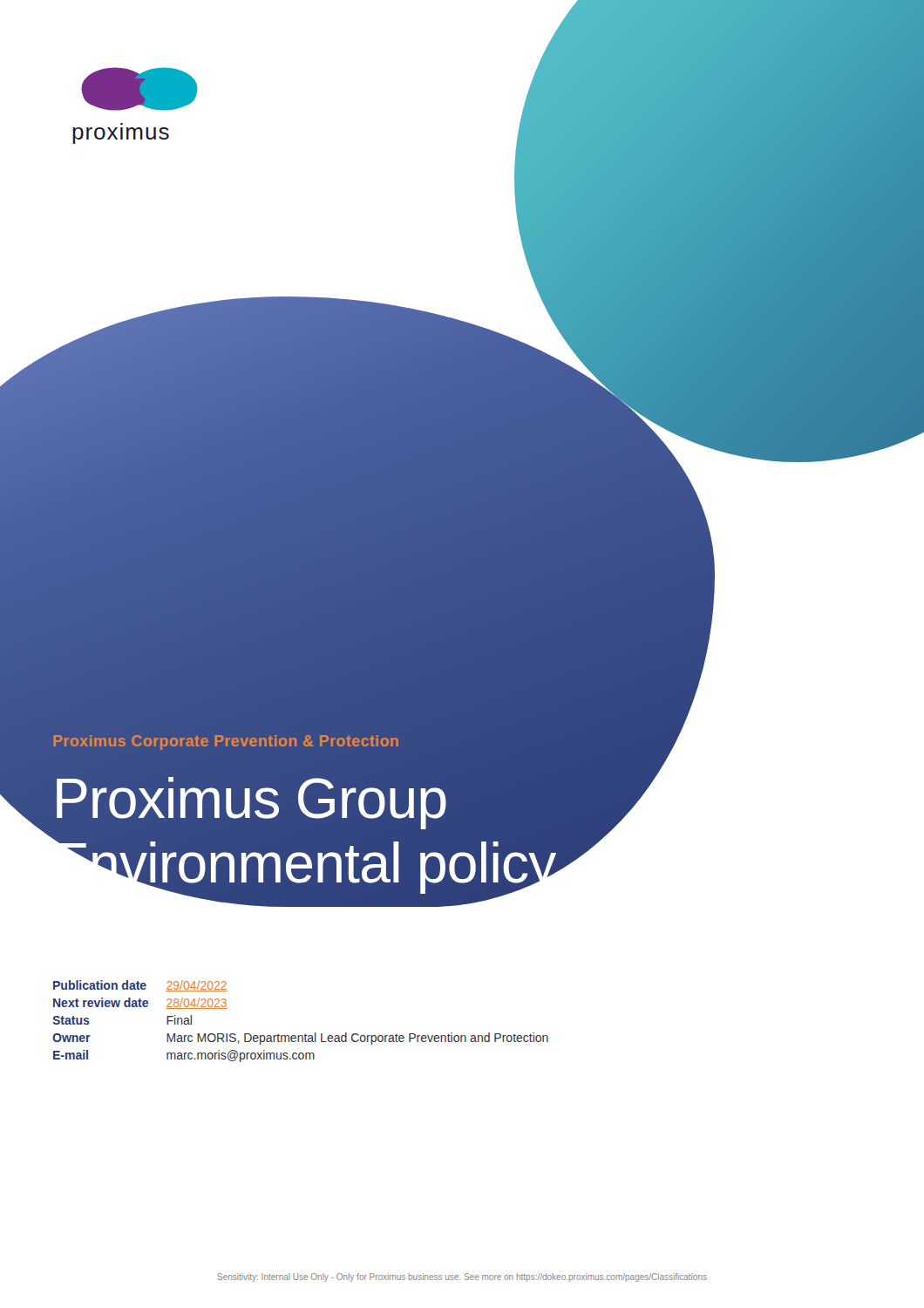Click a table
This screenshot has width=924, height=1308.
coord(309,1020)
